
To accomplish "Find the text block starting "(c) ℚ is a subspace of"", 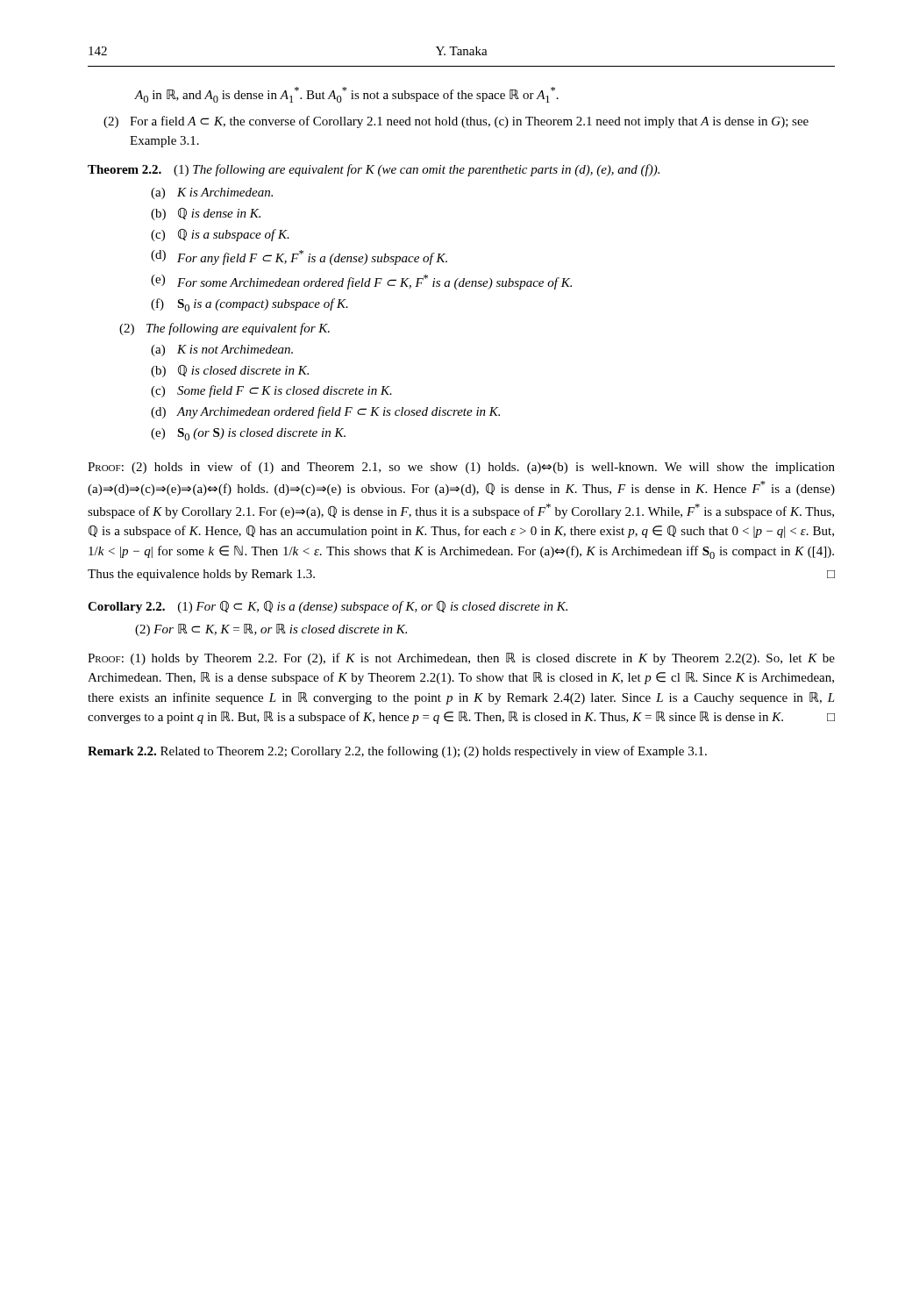I will click(220, 235).
